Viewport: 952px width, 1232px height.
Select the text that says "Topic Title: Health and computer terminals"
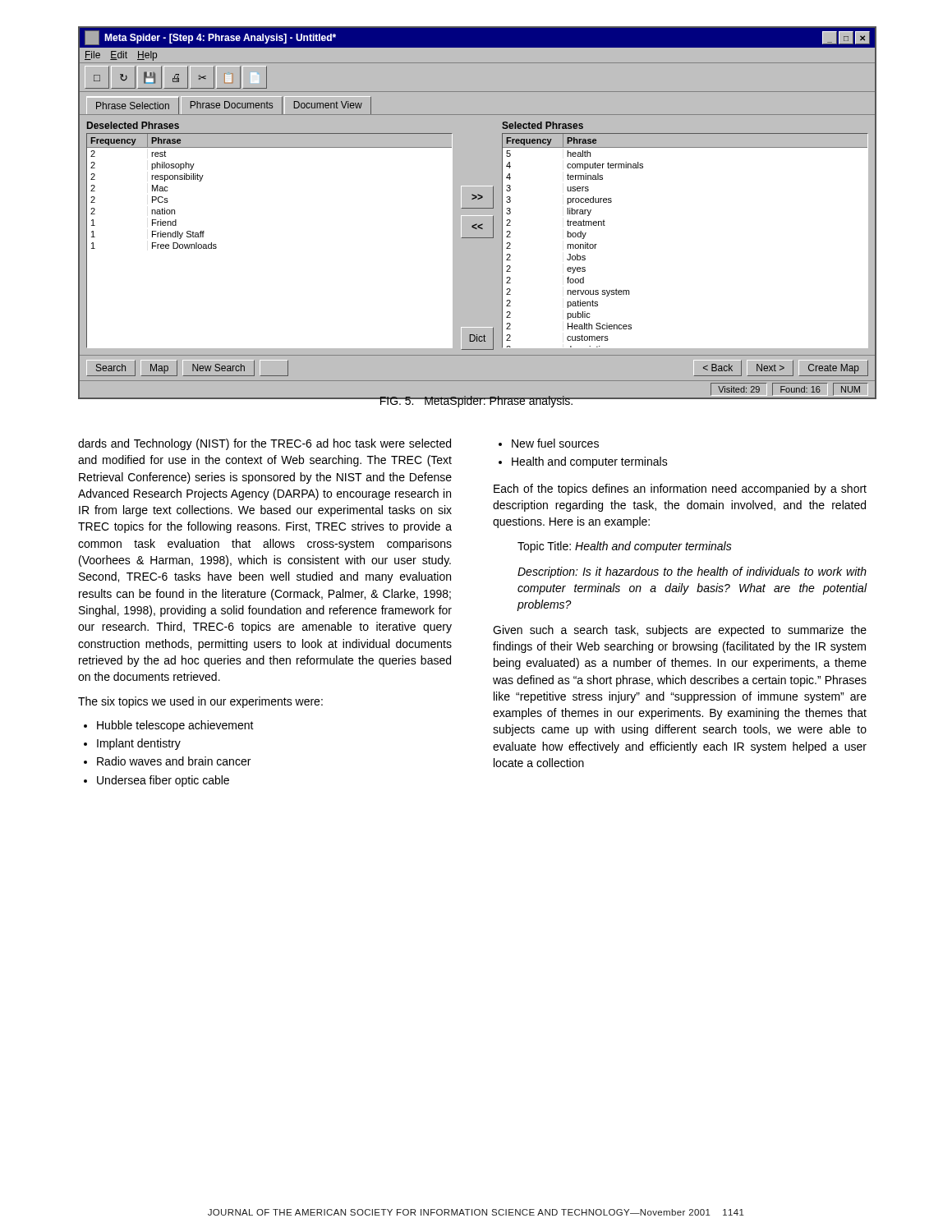(625, 547)
